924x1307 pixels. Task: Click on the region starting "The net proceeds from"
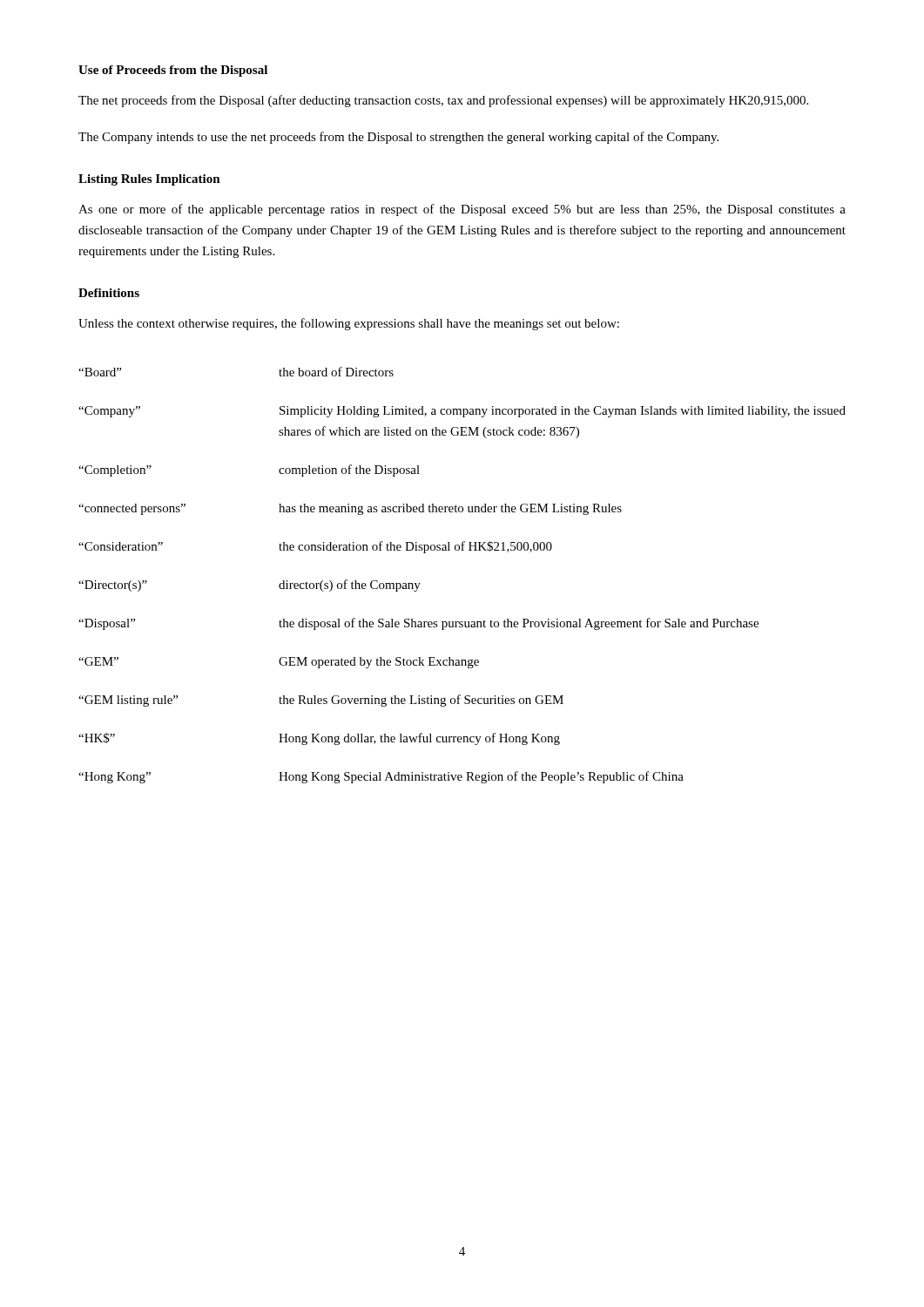[x=444, y=100]
